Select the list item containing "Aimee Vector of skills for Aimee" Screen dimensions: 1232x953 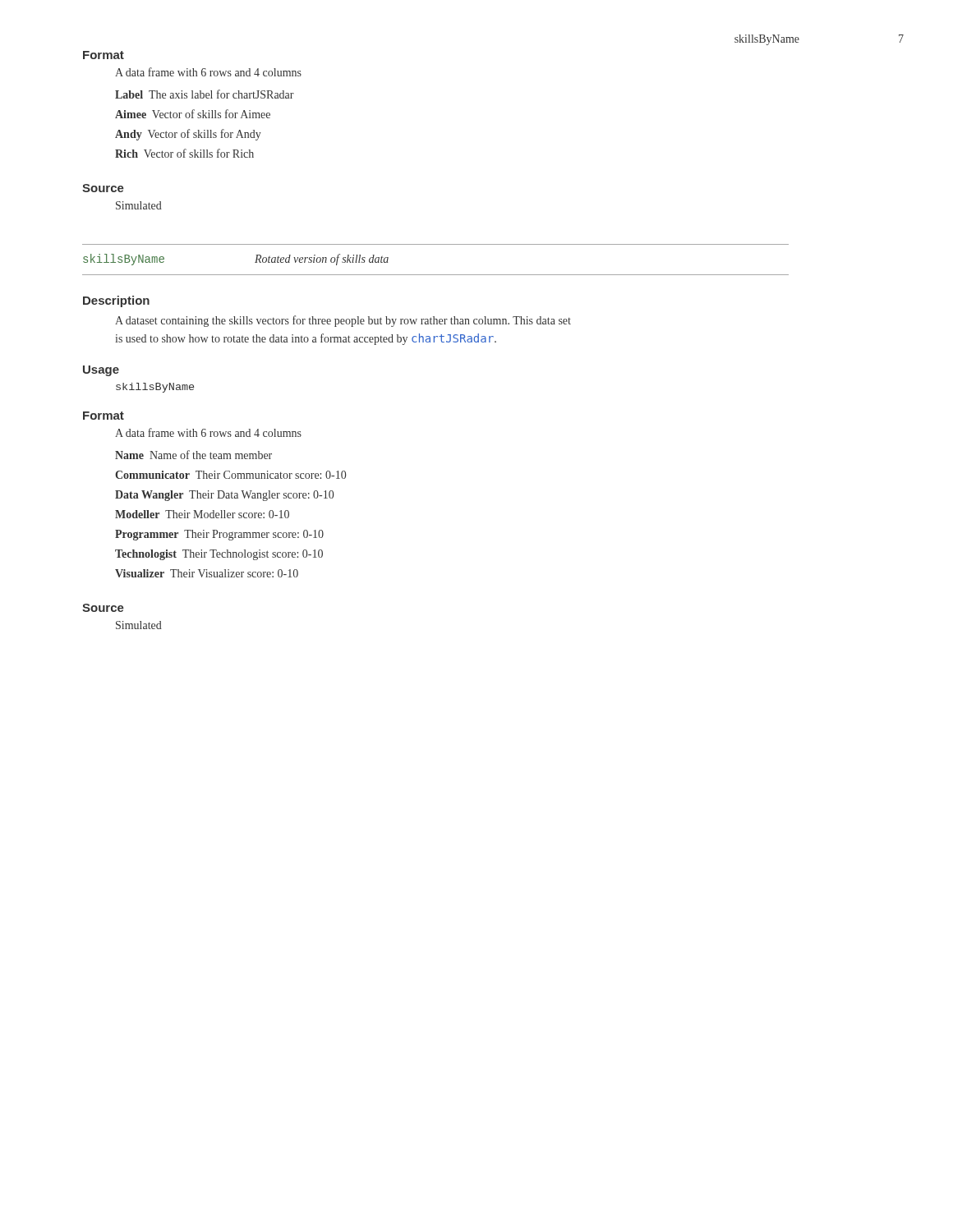pos(193,115)
